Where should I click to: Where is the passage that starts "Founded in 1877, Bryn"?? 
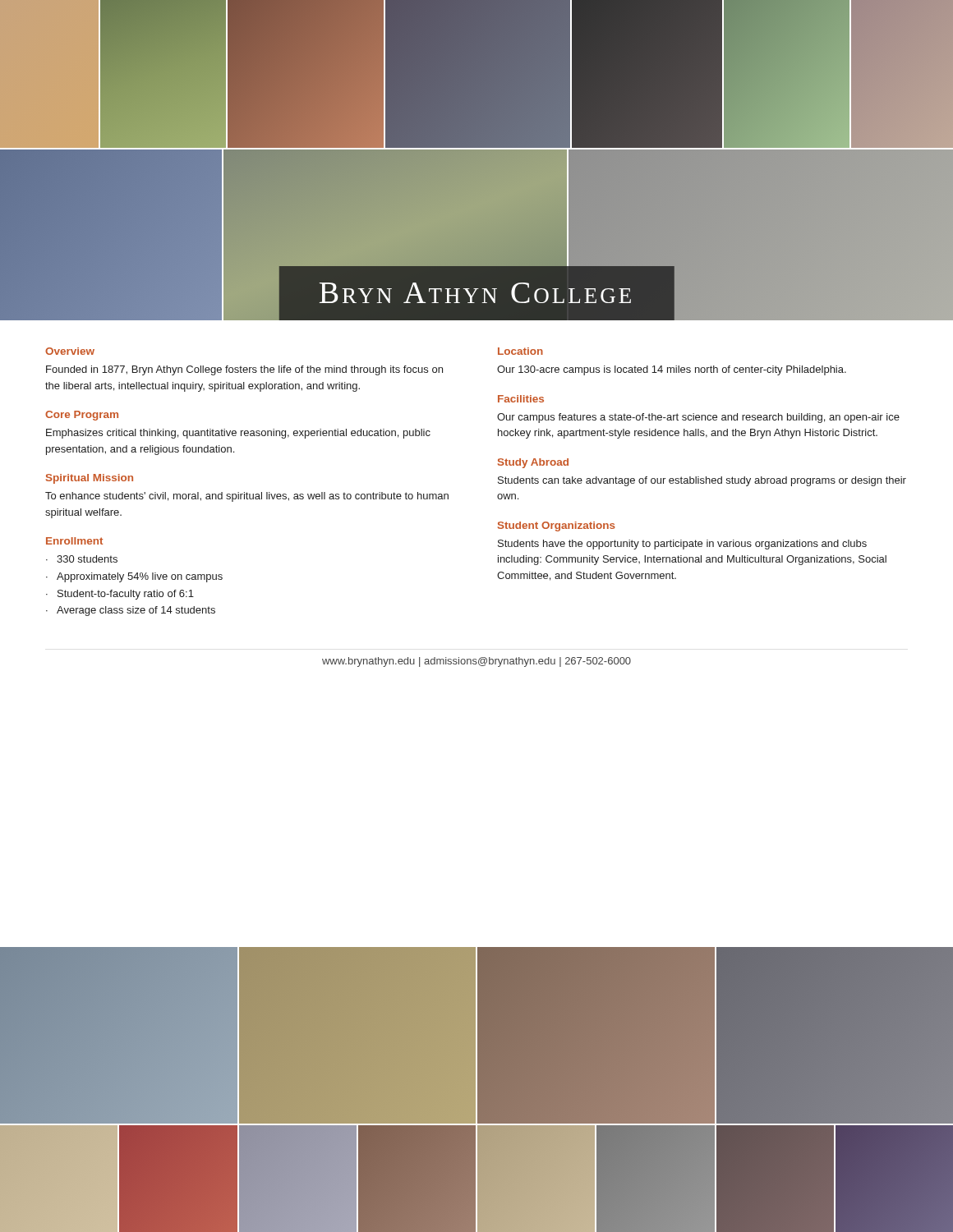244,377
